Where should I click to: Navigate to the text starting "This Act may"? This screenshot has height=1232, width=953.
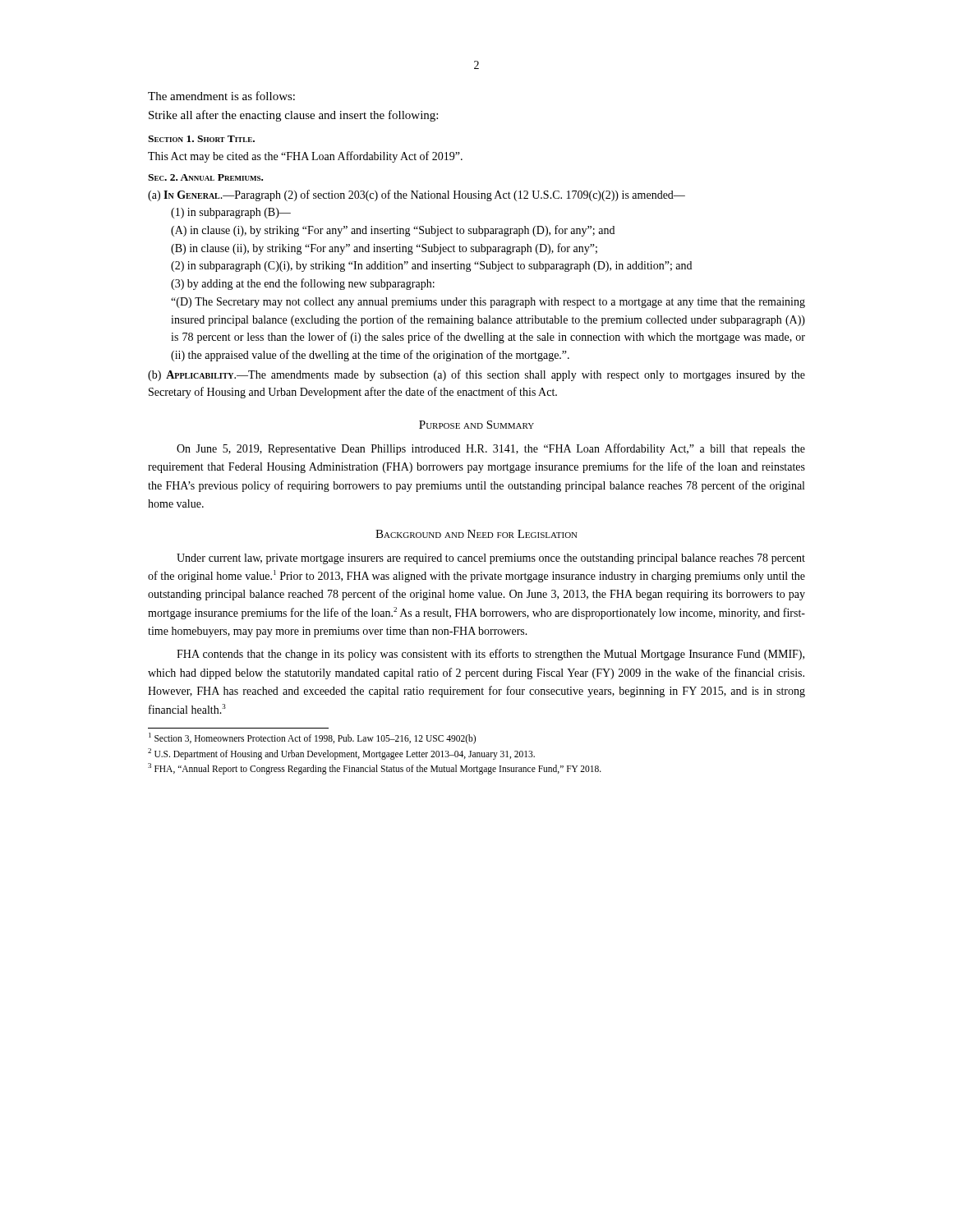(x=305, y=156)
